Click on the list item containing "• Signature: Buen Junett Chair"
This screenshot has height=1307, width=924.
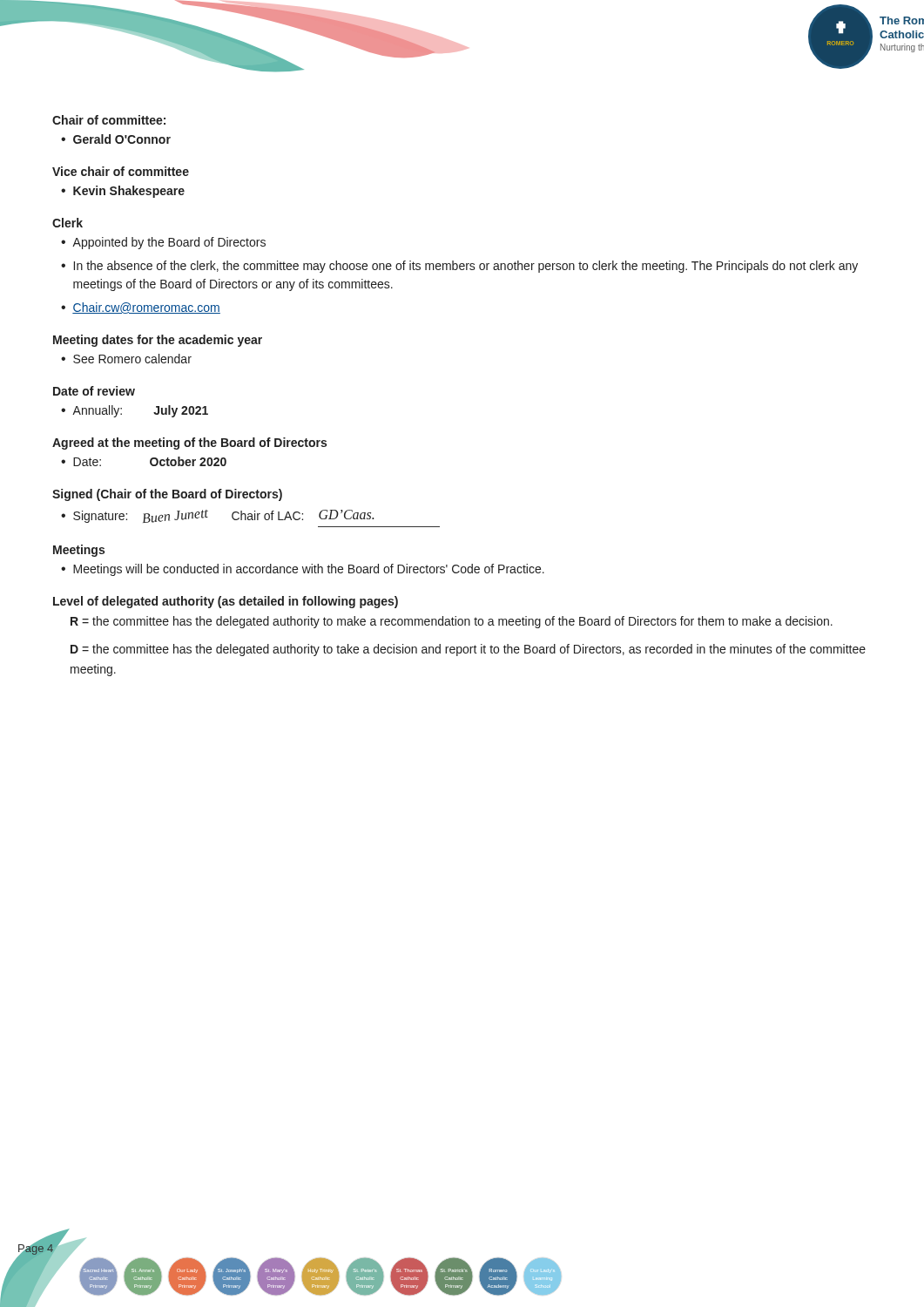coord(250,518)
